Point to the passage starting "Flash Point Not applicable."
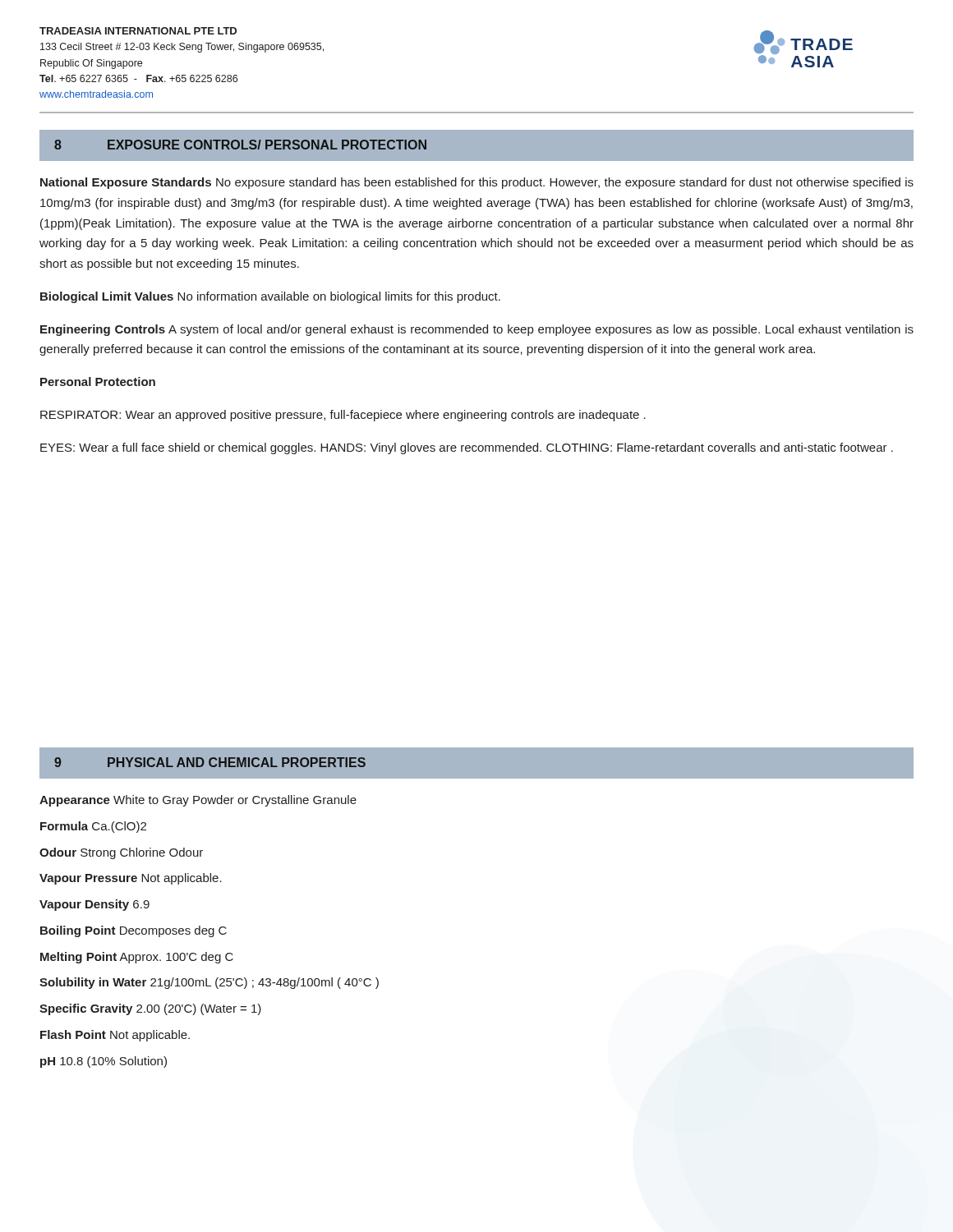 tap(115, 1034)
